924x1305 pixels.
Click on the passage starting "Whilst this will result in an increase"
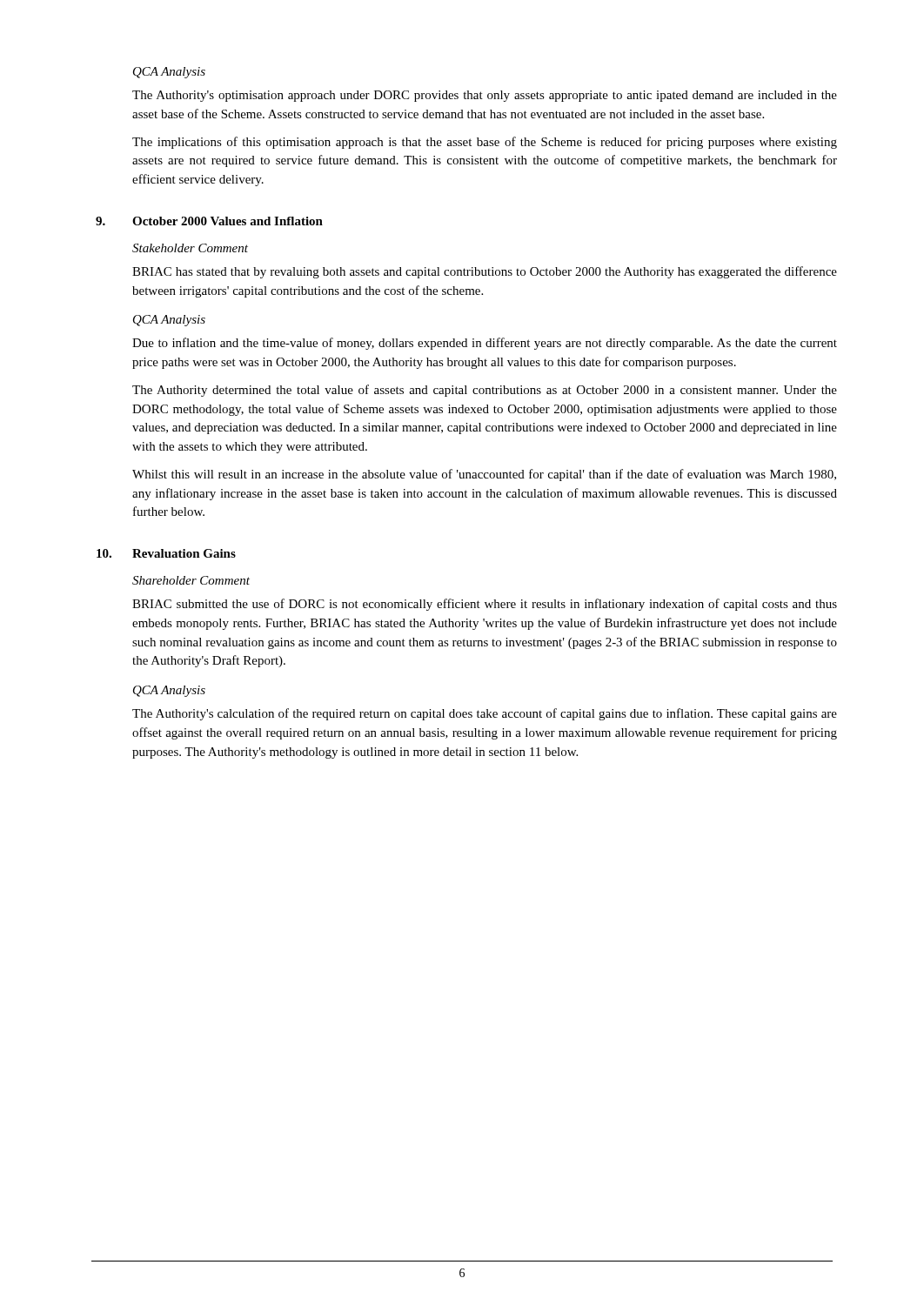click(x=485, y=494)
